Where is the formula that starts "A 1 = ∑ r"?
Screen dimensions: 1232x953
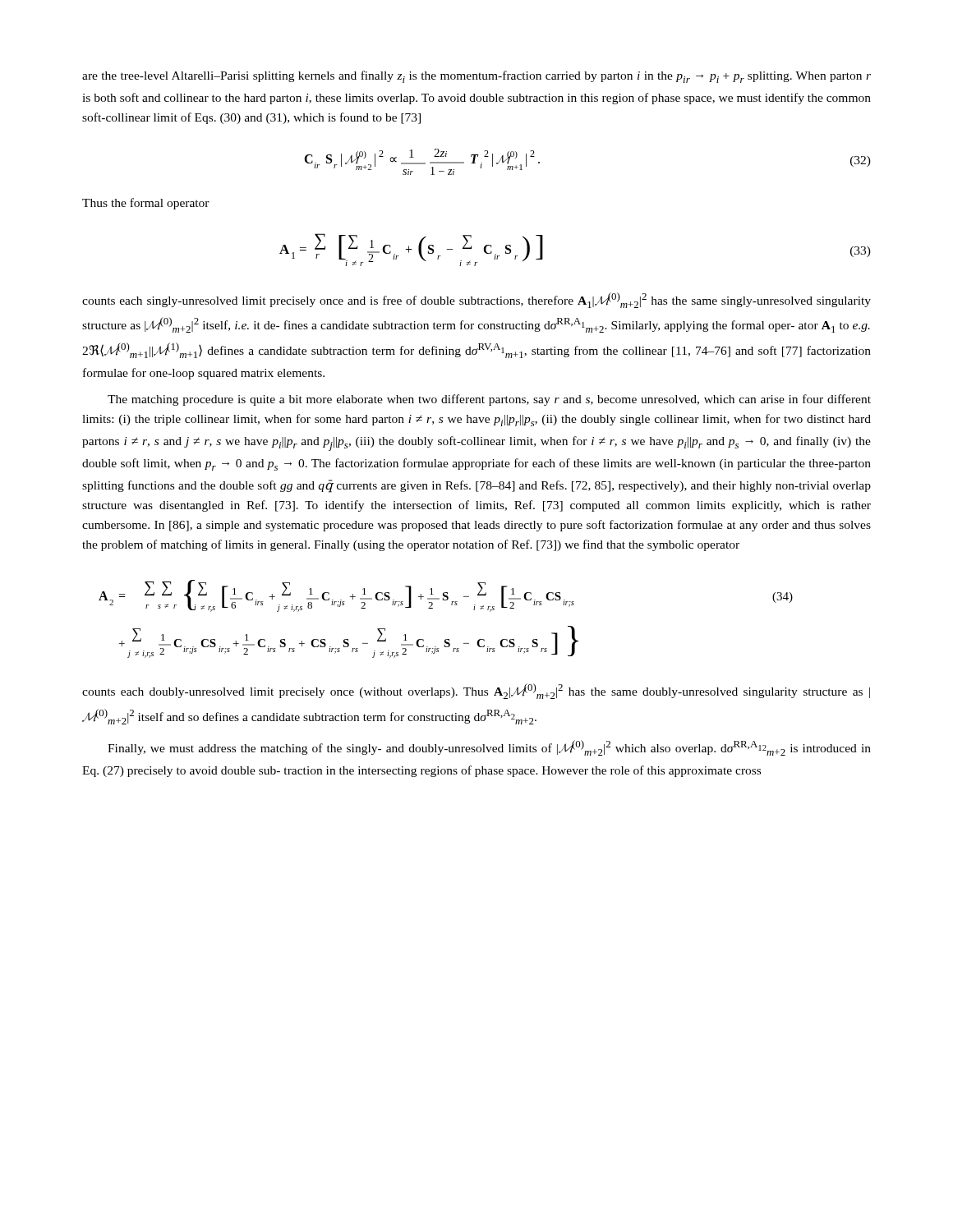click(x=421, y=249)
